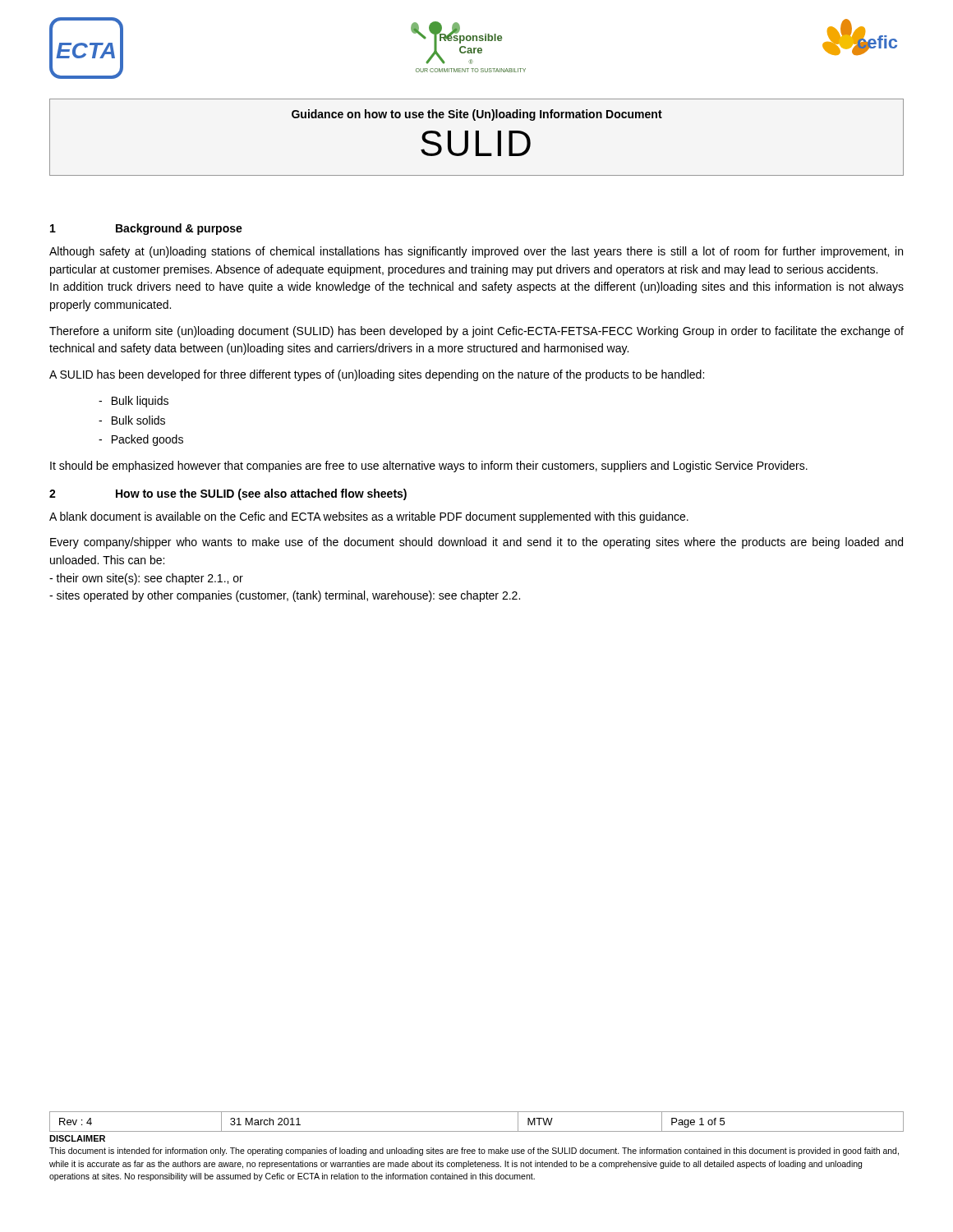Click on the element starting "1 Background & purpose"
Screen dimensions: 1232x953
pos(146,228)
